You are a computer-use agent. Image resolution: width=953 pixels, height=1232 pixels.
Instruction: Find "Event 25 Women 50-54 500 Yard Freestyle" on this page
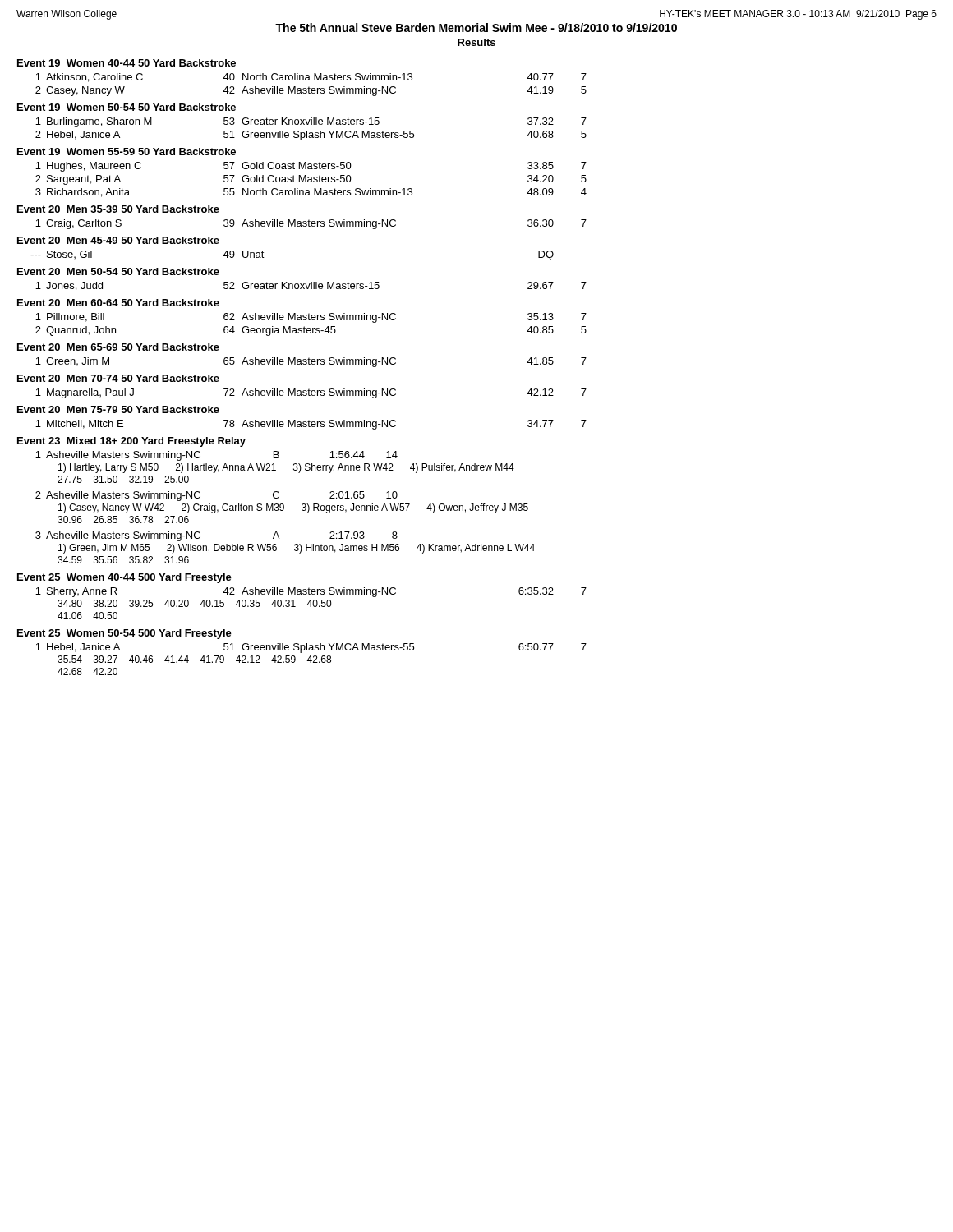point(124,633)
